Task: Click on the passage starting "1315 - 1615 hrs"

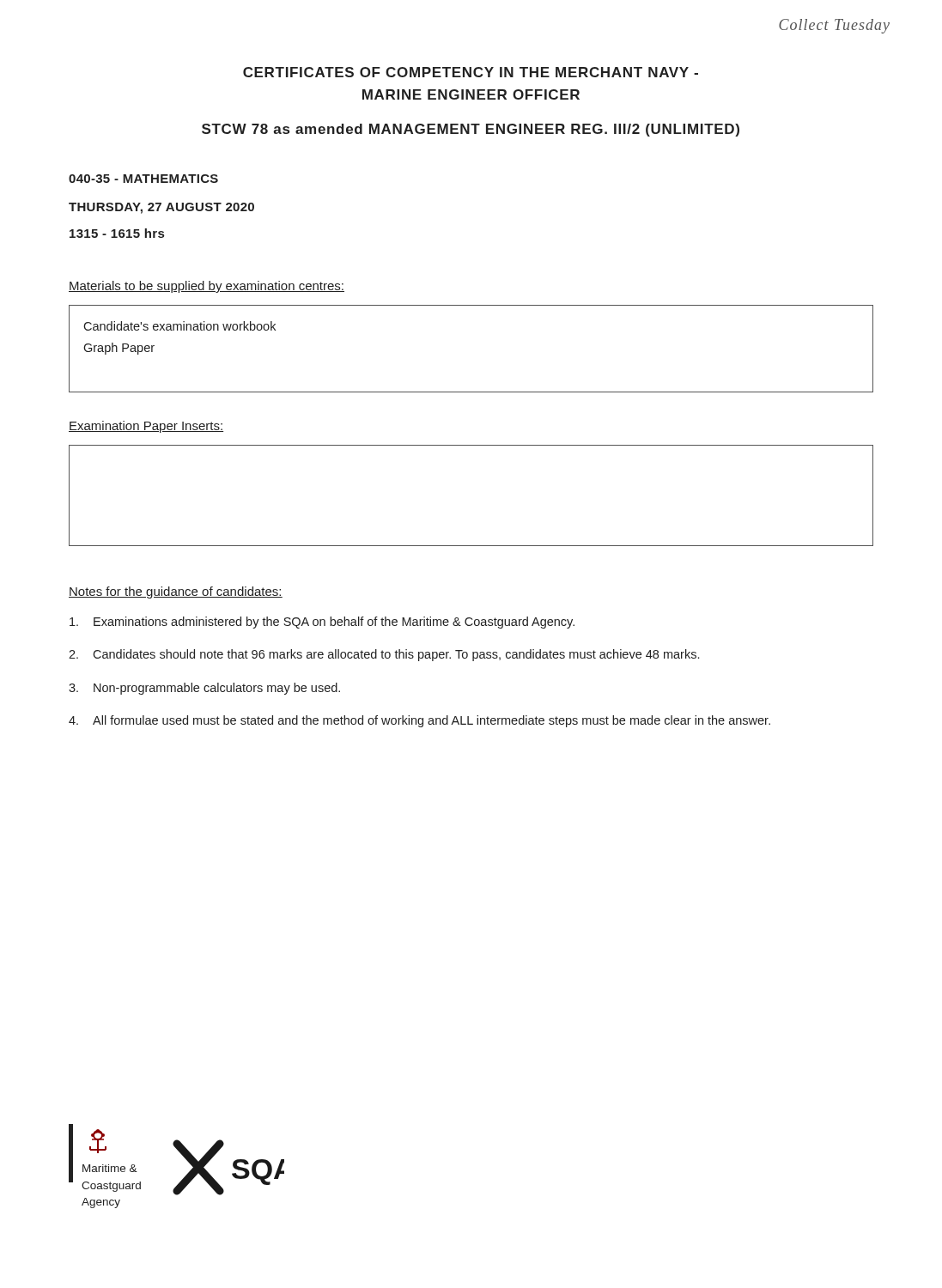Action: [x=117, y=233]
